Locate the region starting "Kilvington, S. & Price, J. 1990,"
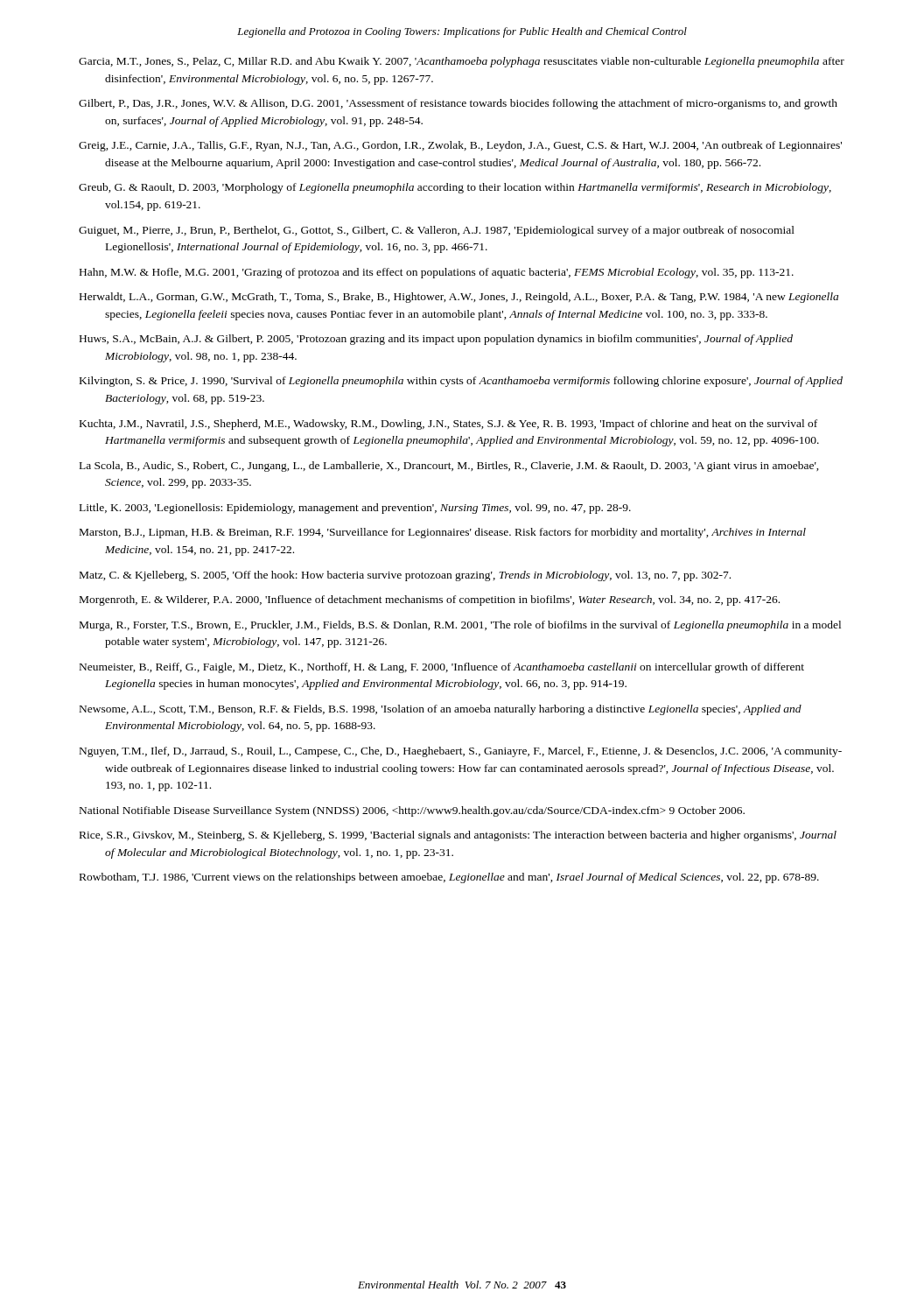This screenshot has width=924, height=1313. 461,389
